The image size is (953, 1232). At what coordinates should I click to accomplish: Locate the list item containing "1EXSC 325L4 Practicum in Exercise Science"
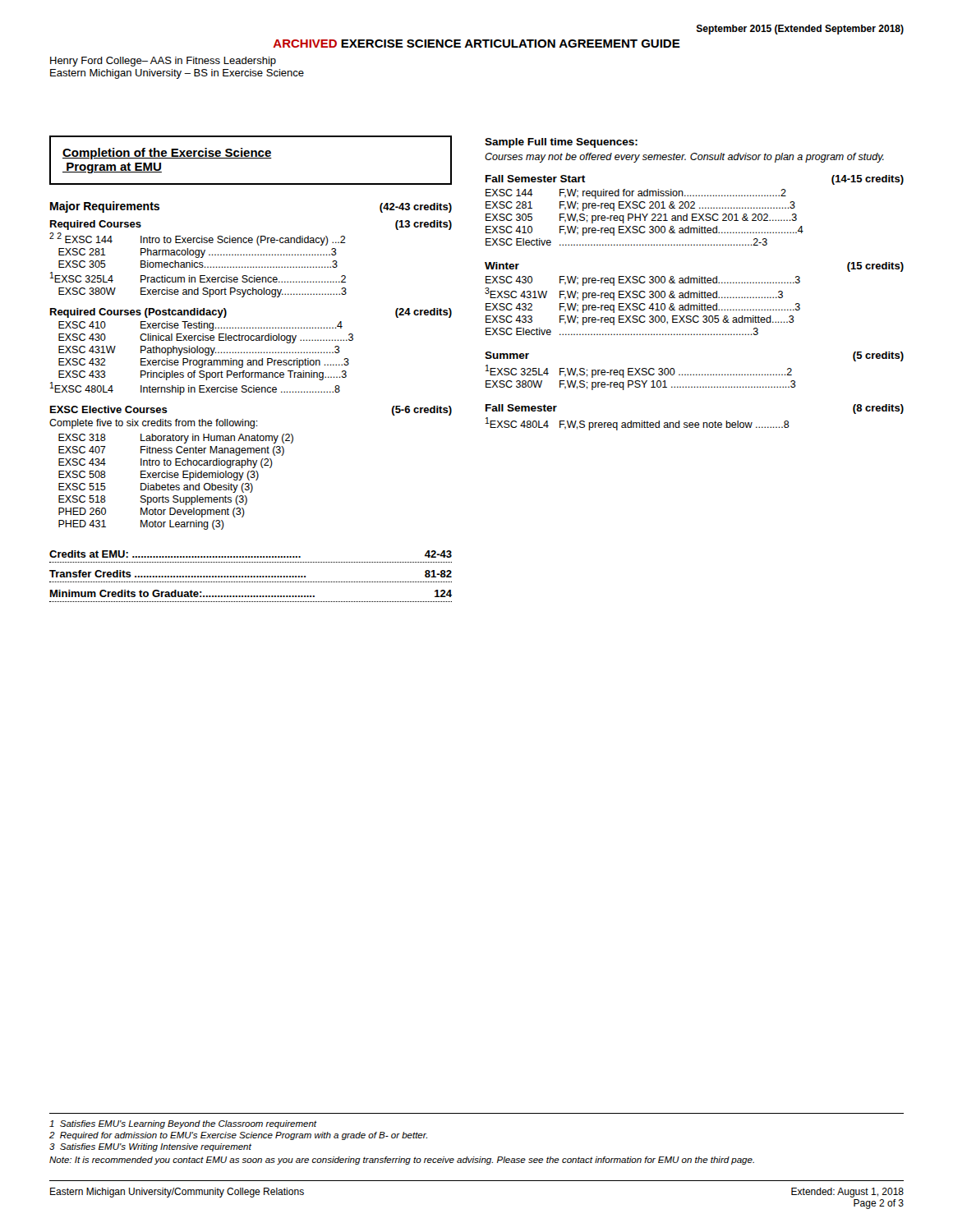click(251, 278)
